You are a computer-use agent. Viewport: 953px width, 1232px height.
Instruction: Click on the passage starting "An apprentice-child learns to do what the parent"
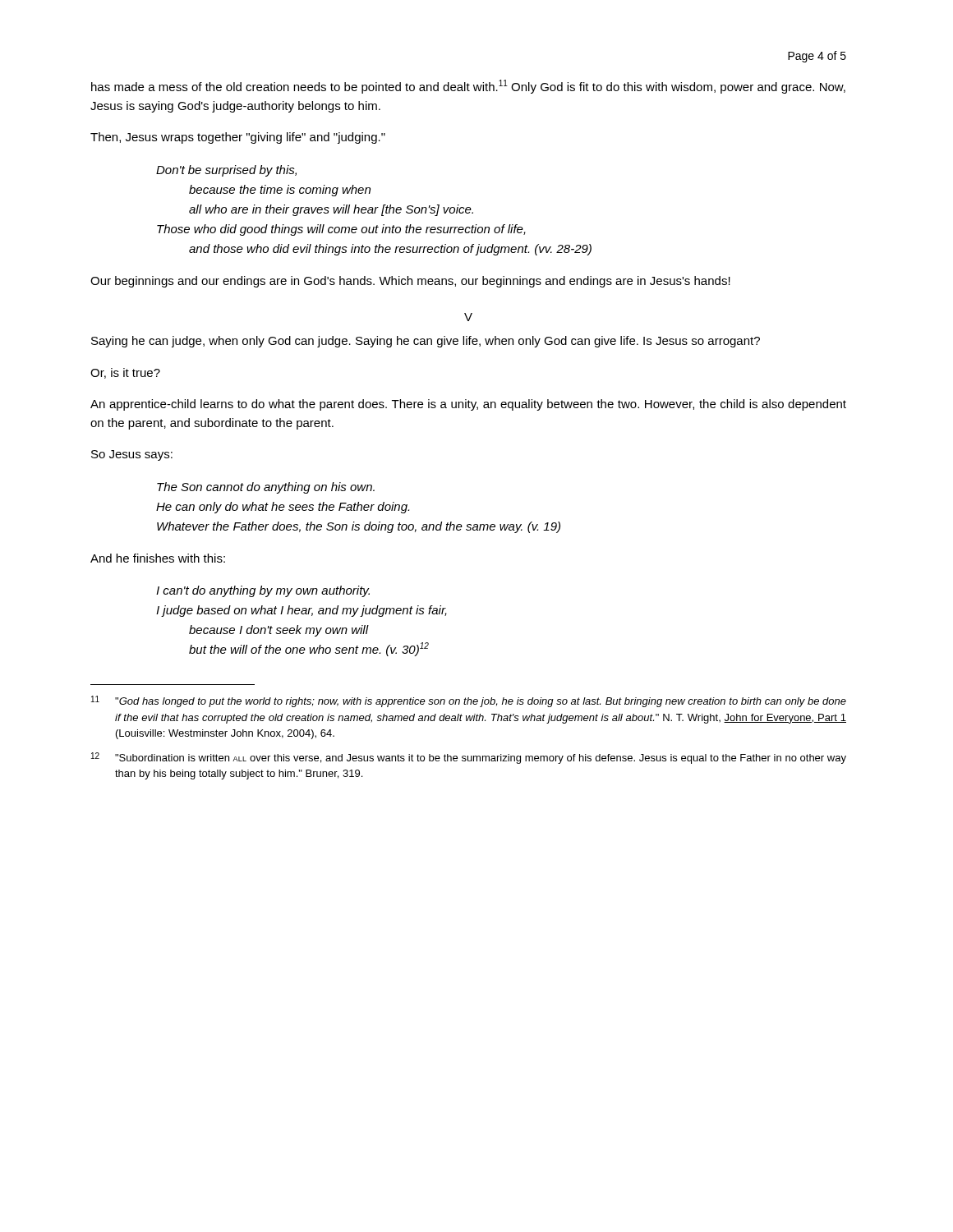coord(468,413)
